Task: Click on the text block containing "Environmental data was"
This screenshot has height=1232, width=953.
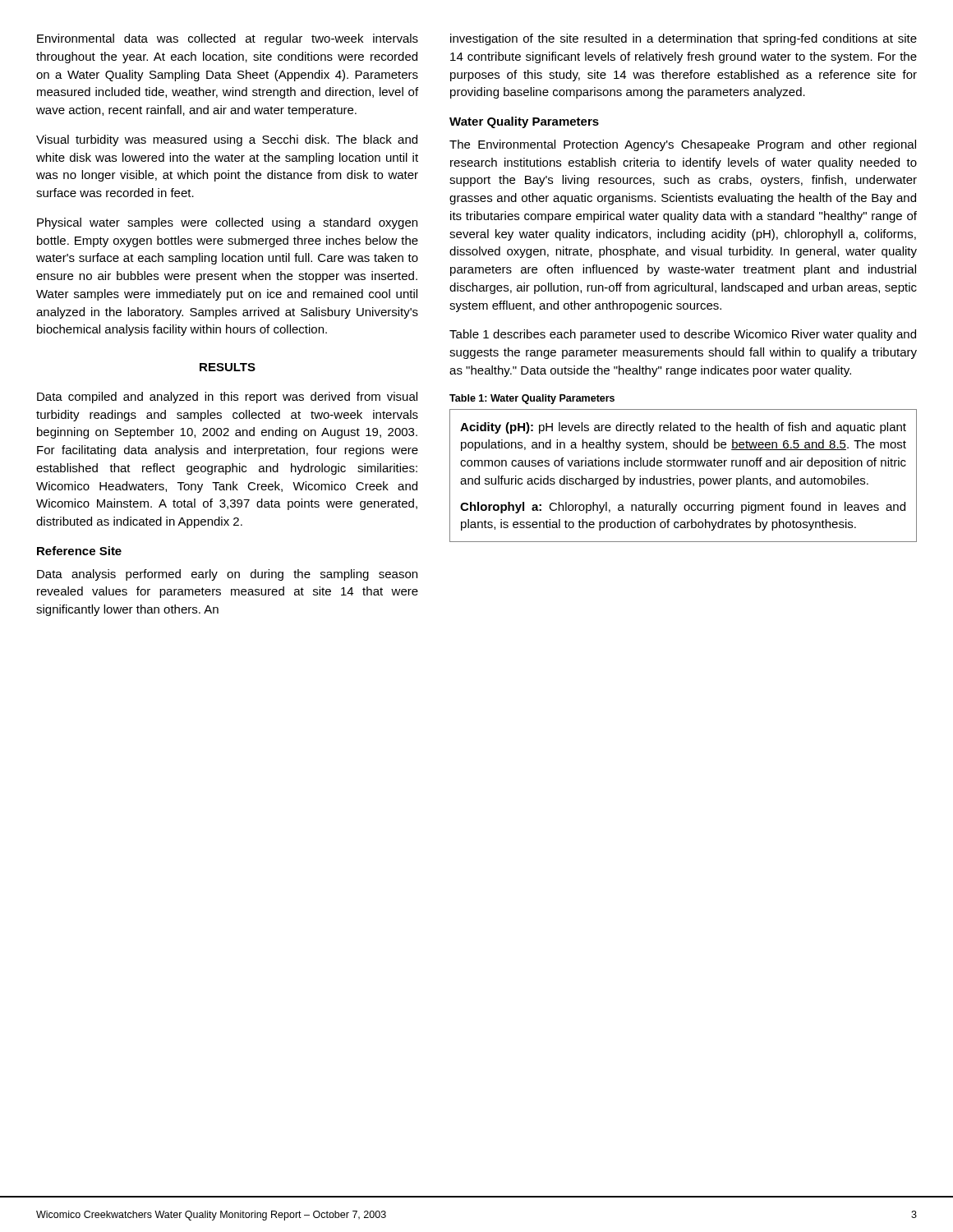Action: [x=227, y=74]
